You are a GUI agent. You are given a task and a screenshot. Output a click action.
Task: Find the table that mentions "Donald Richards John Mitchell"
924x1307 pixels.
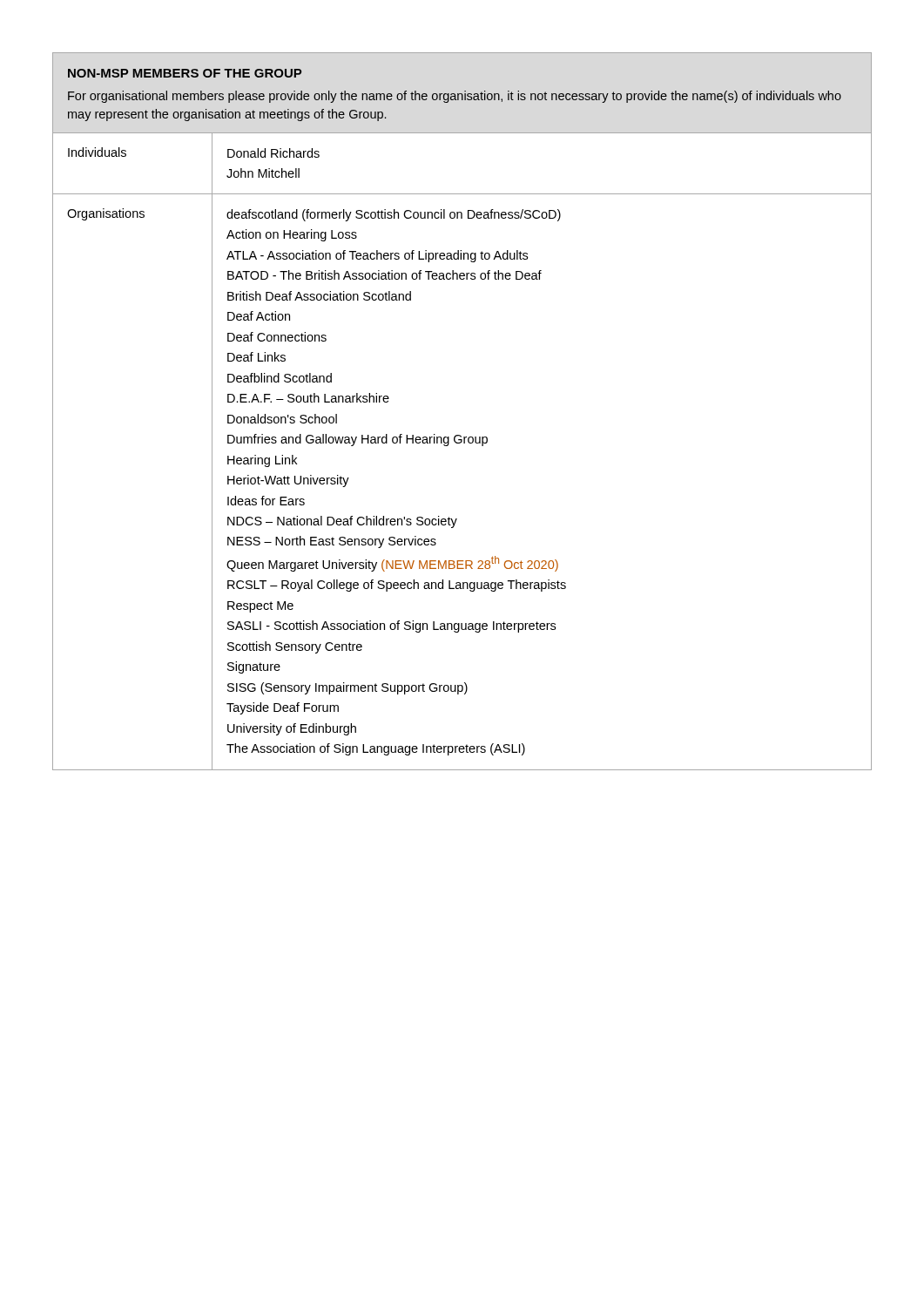click(x=542, y=163)
